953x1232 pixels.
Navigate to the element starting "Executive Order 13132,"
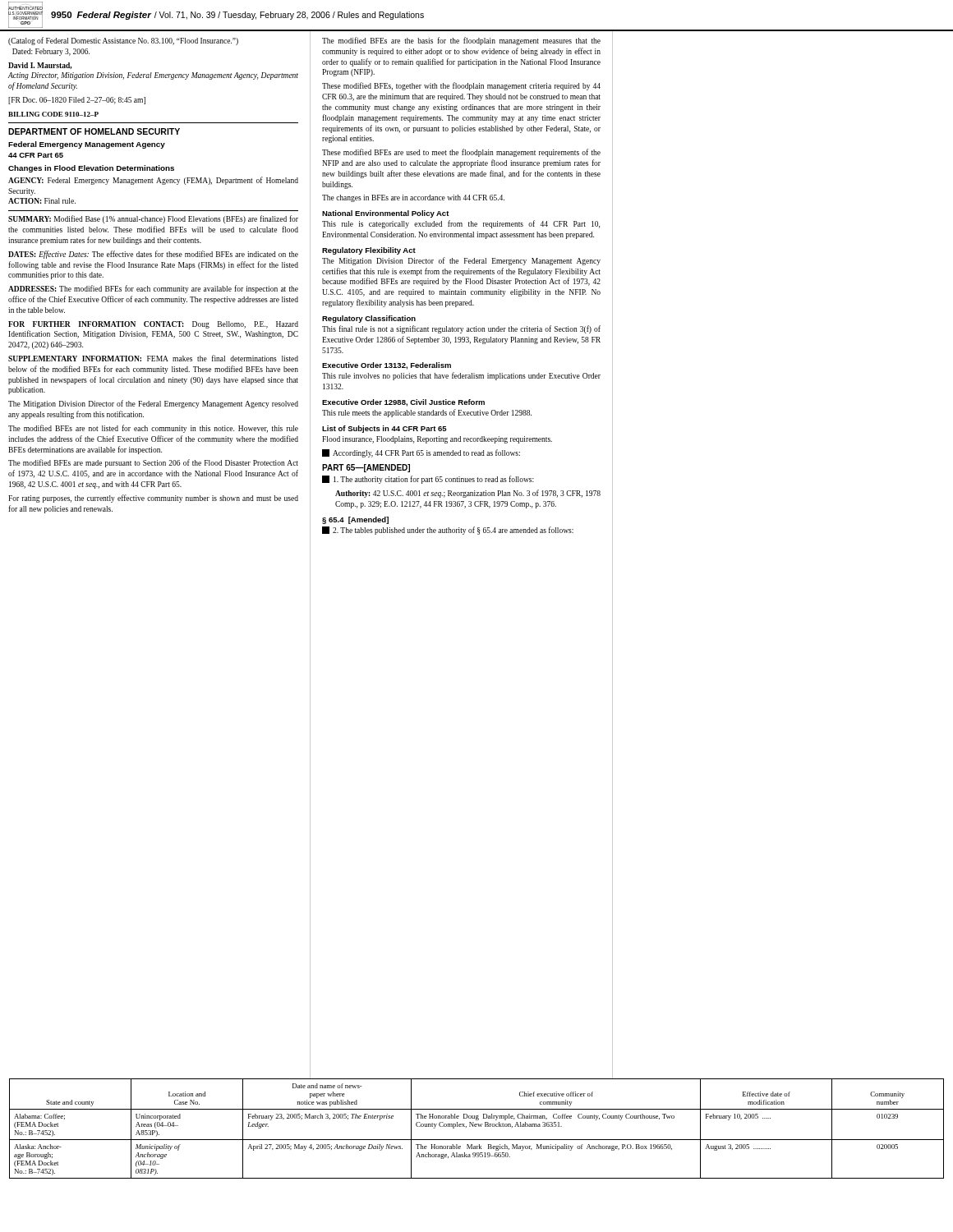pos(387,365)
